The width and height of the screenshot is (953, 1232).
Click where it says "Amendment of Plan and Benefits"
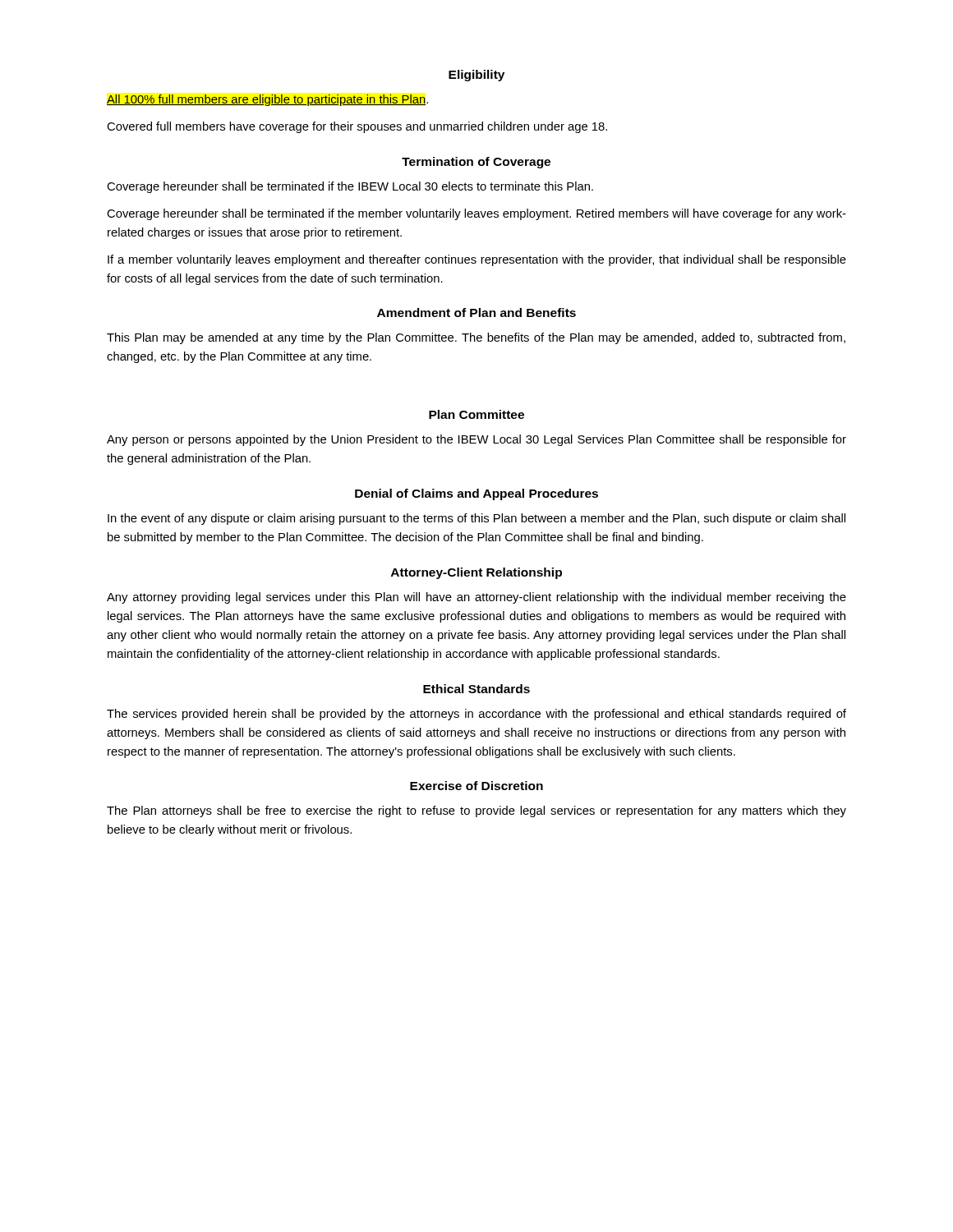[x=476, y=313]
